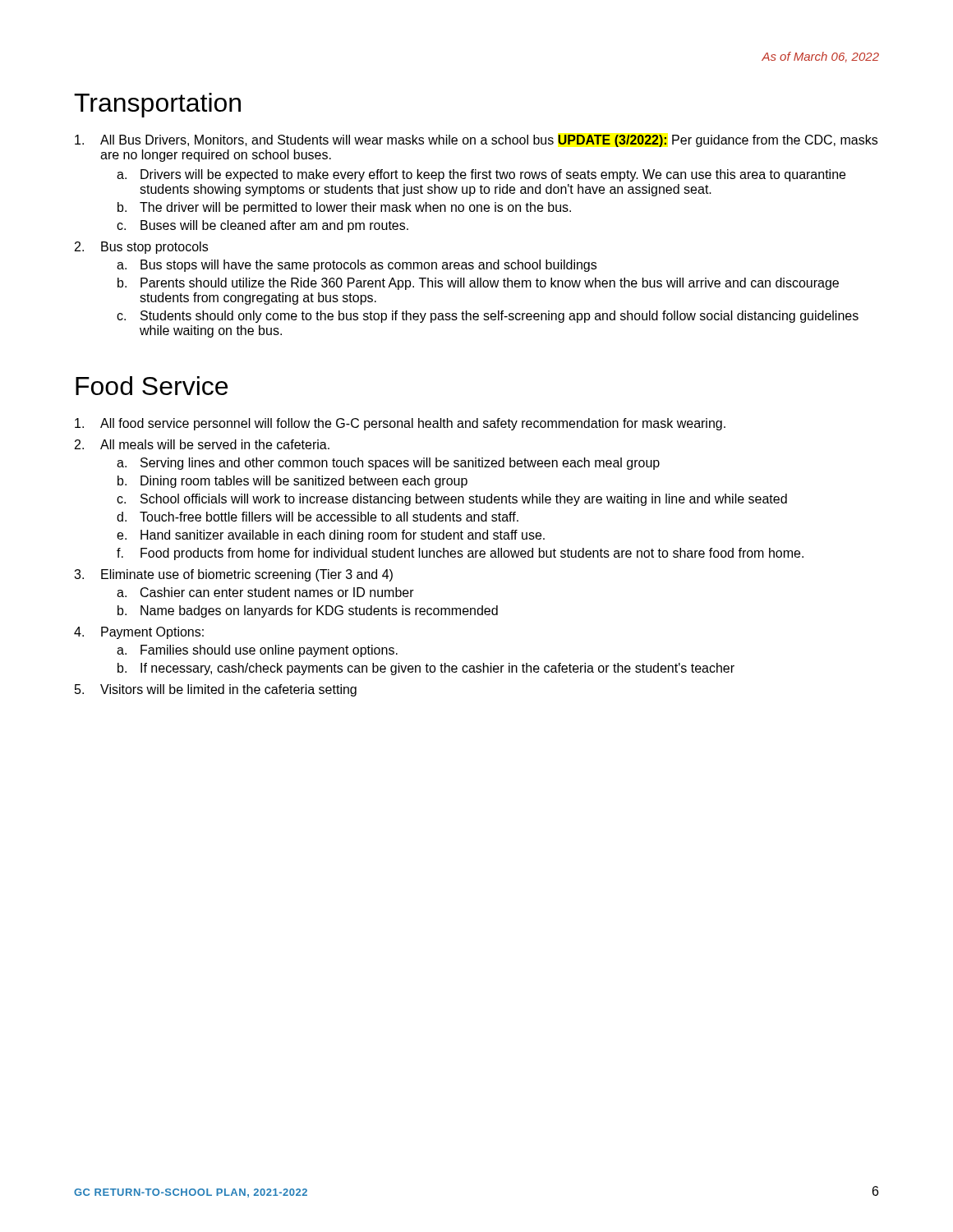This screenshot has height=1232, width=953.
Task: Find the list item that says "a. Cashier can enter student names"
Action: (x=265, y=593)
